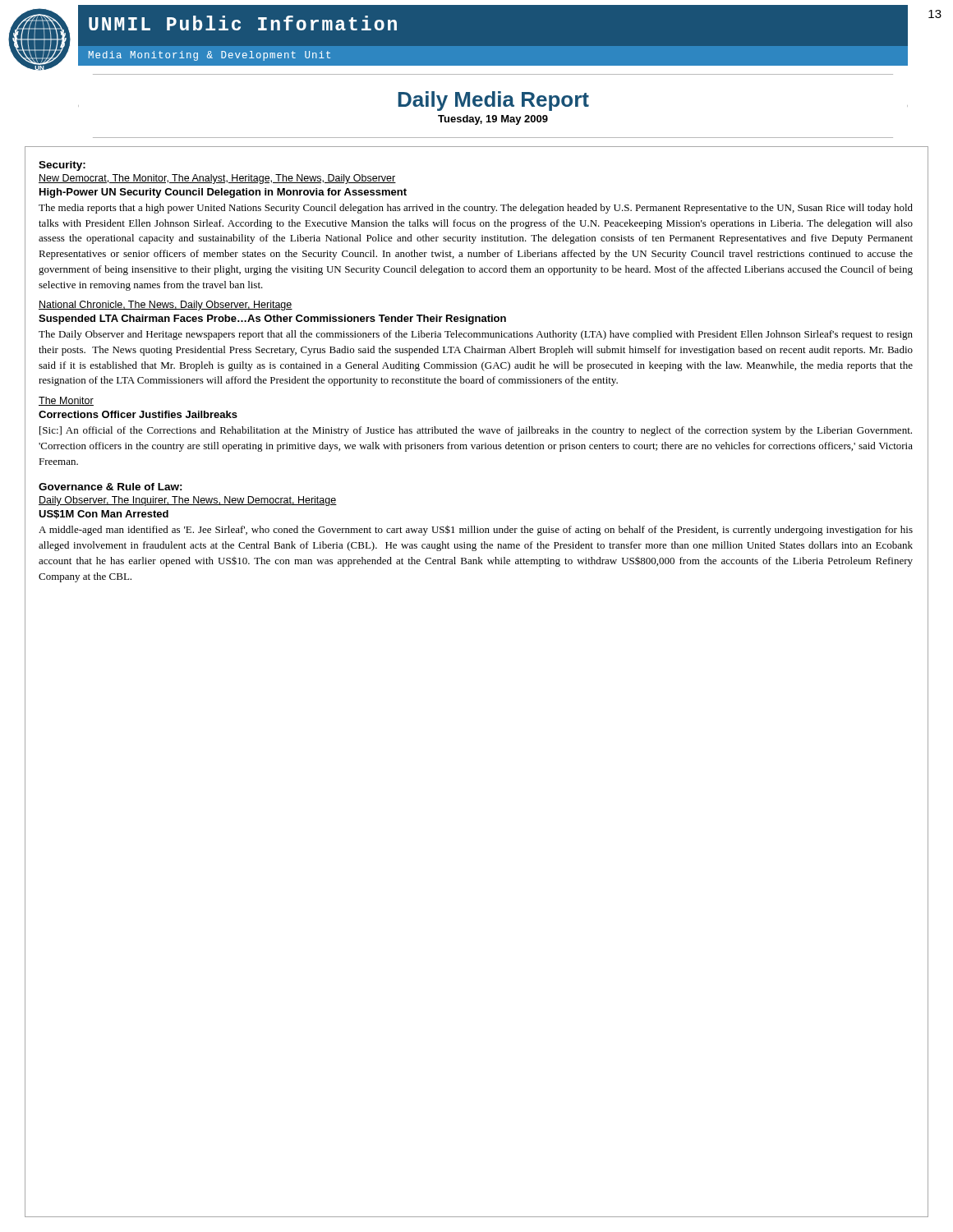
Task: Select the text starting "Suspended LTA Chairman Faces Probe…As"
Action: point(273,318)
